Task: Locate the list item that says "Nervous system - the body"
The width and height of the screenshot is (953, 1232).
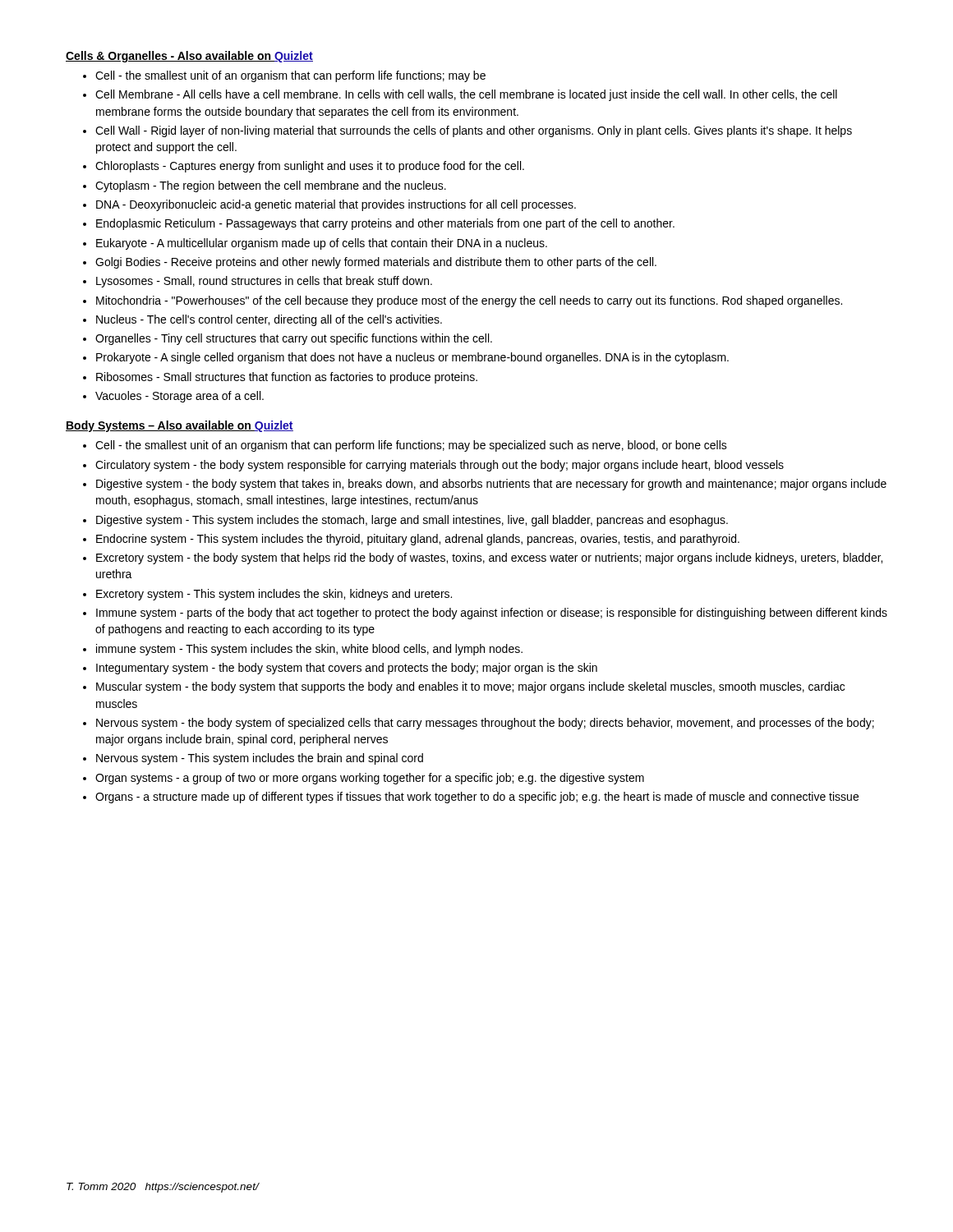Action: pyautogui.click(x=485, y=731)
